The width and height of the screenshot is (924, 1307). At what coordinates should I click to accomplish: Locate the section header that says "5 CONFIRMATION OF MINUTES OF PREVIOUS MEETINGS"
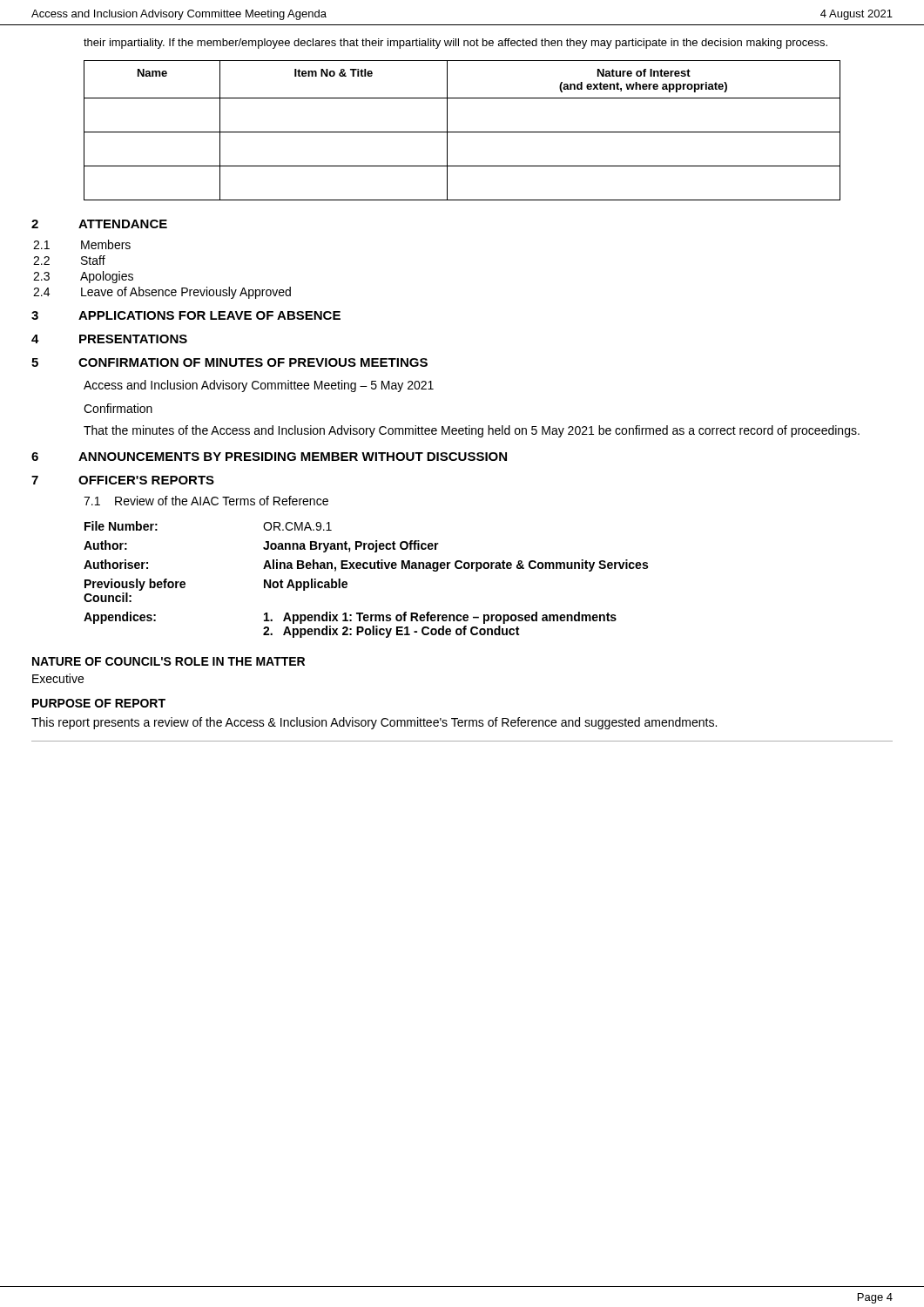[x=229, y=362]
